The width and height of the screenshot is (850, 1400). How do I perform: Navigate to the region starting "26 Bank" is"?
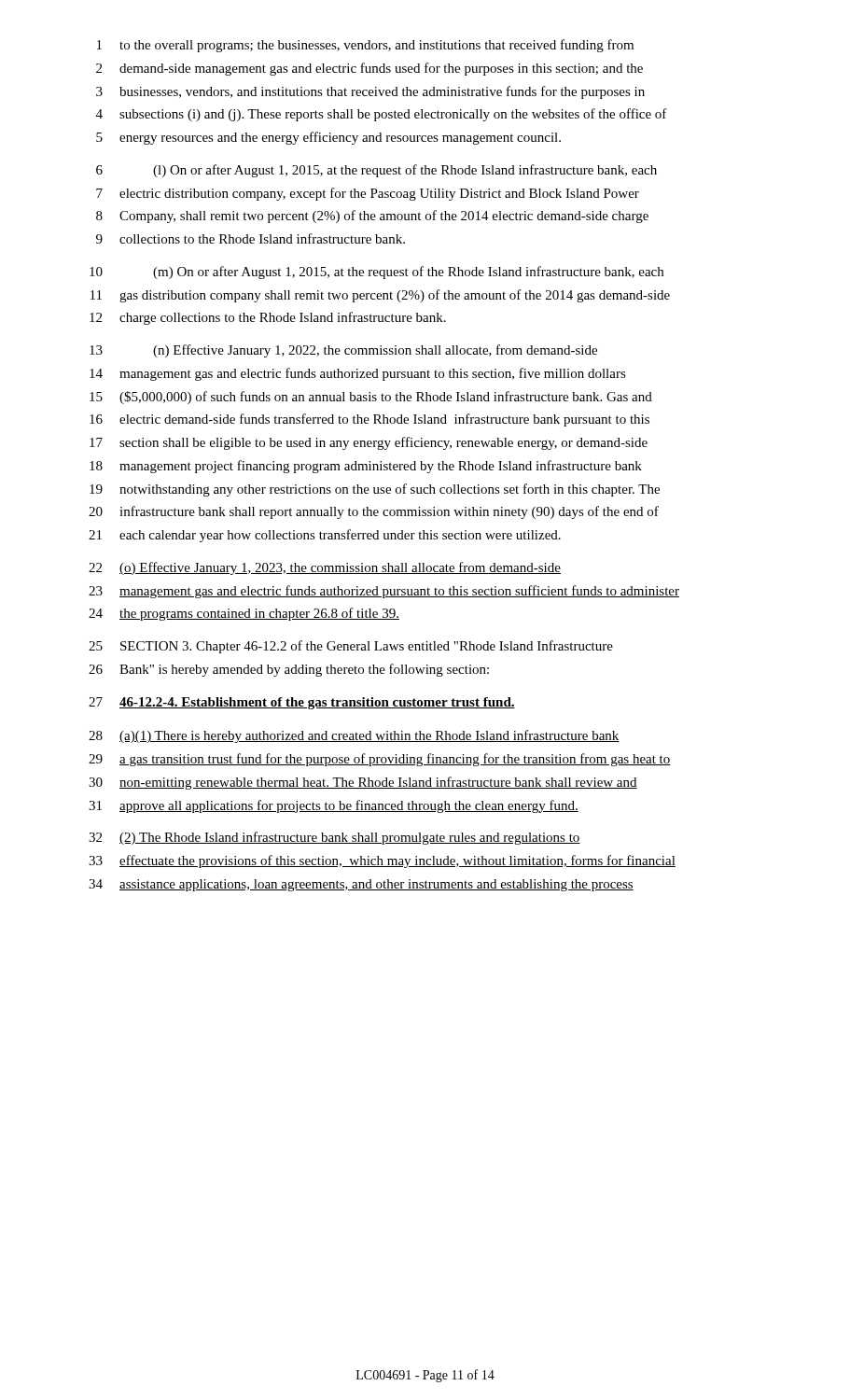[x=430, y=669]
